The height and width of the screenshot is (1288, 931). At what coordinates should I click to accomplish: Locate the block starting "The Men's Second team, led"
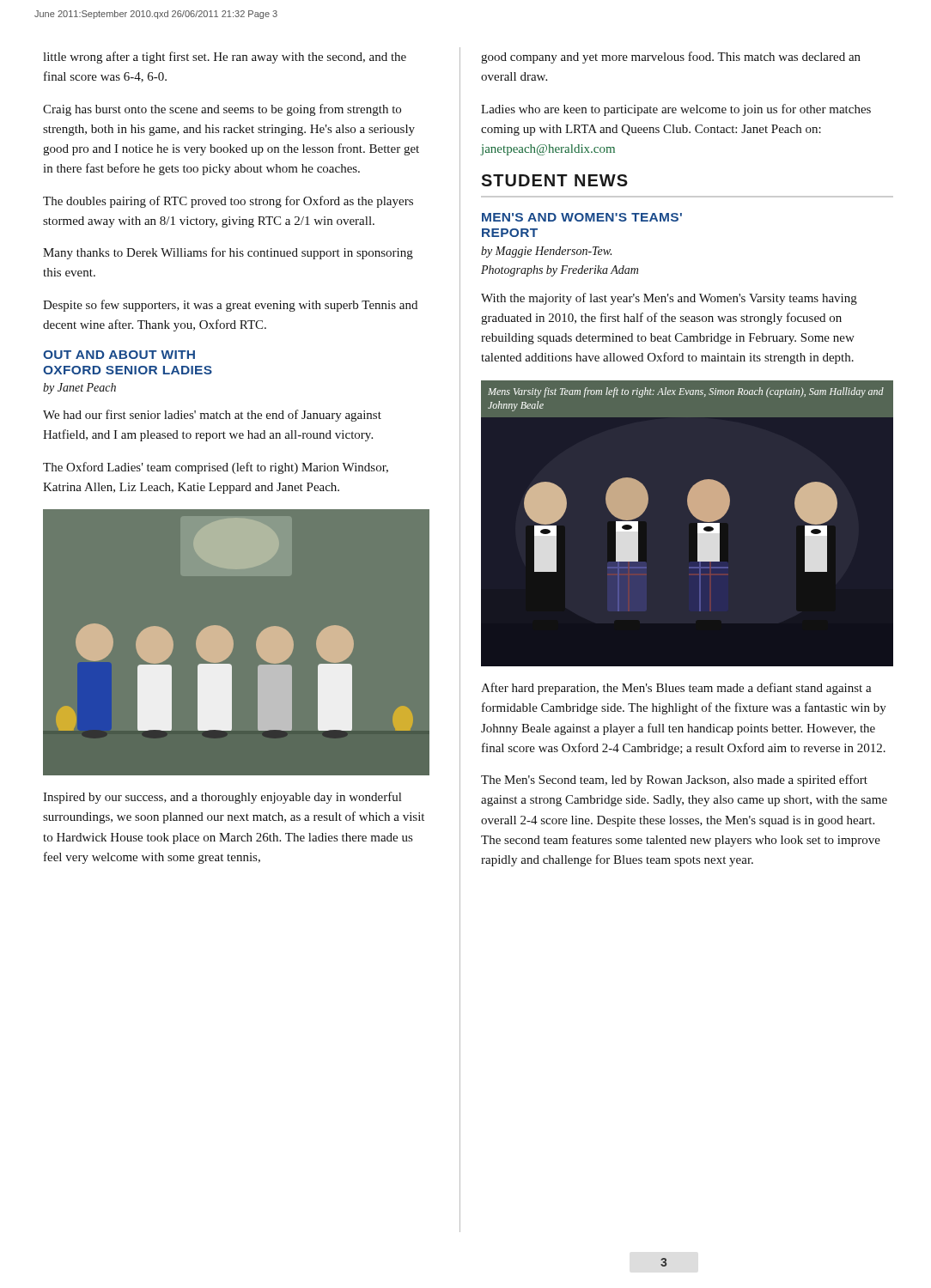point(687,820)
